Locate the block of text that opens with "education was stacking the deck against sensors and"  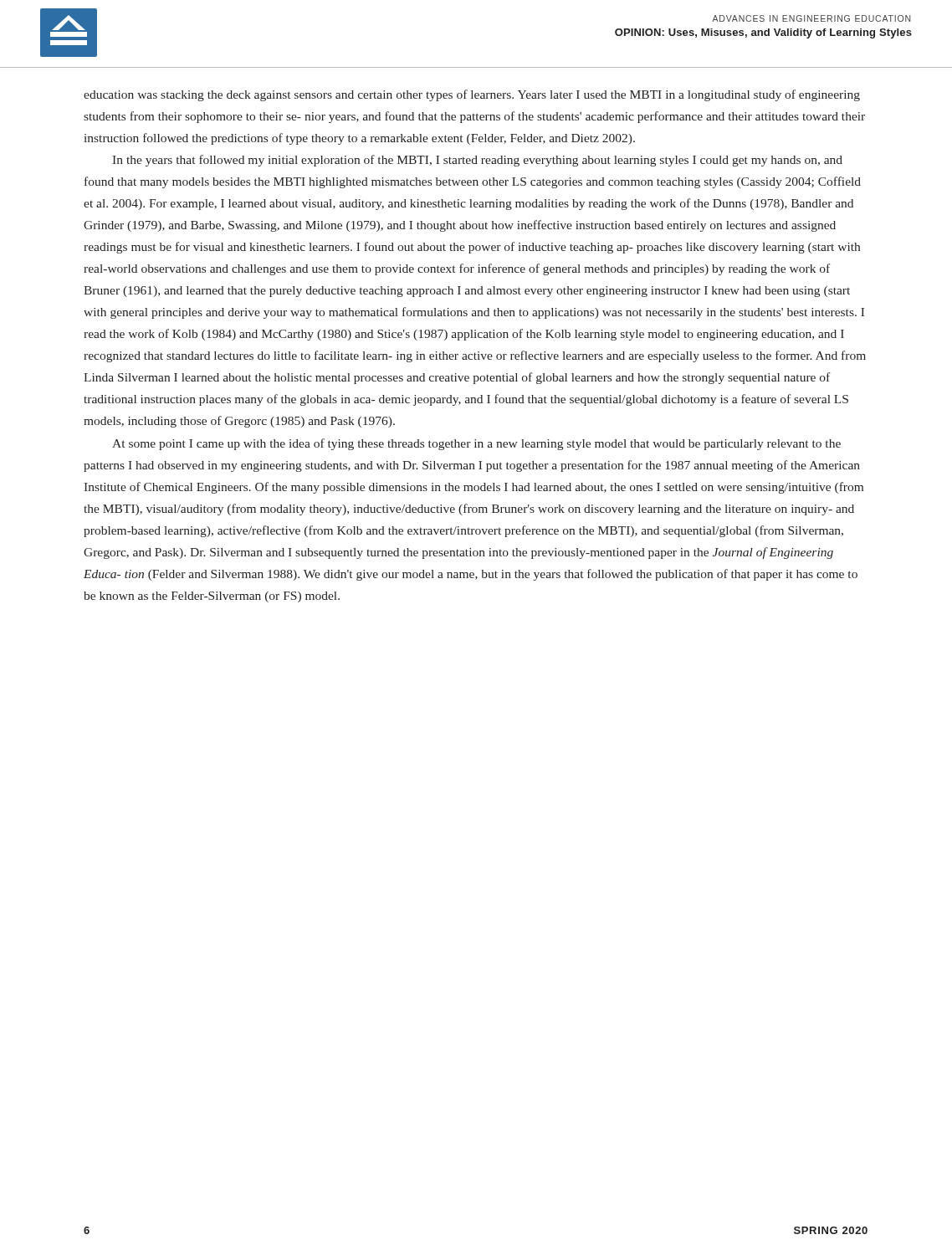(476, 345)
